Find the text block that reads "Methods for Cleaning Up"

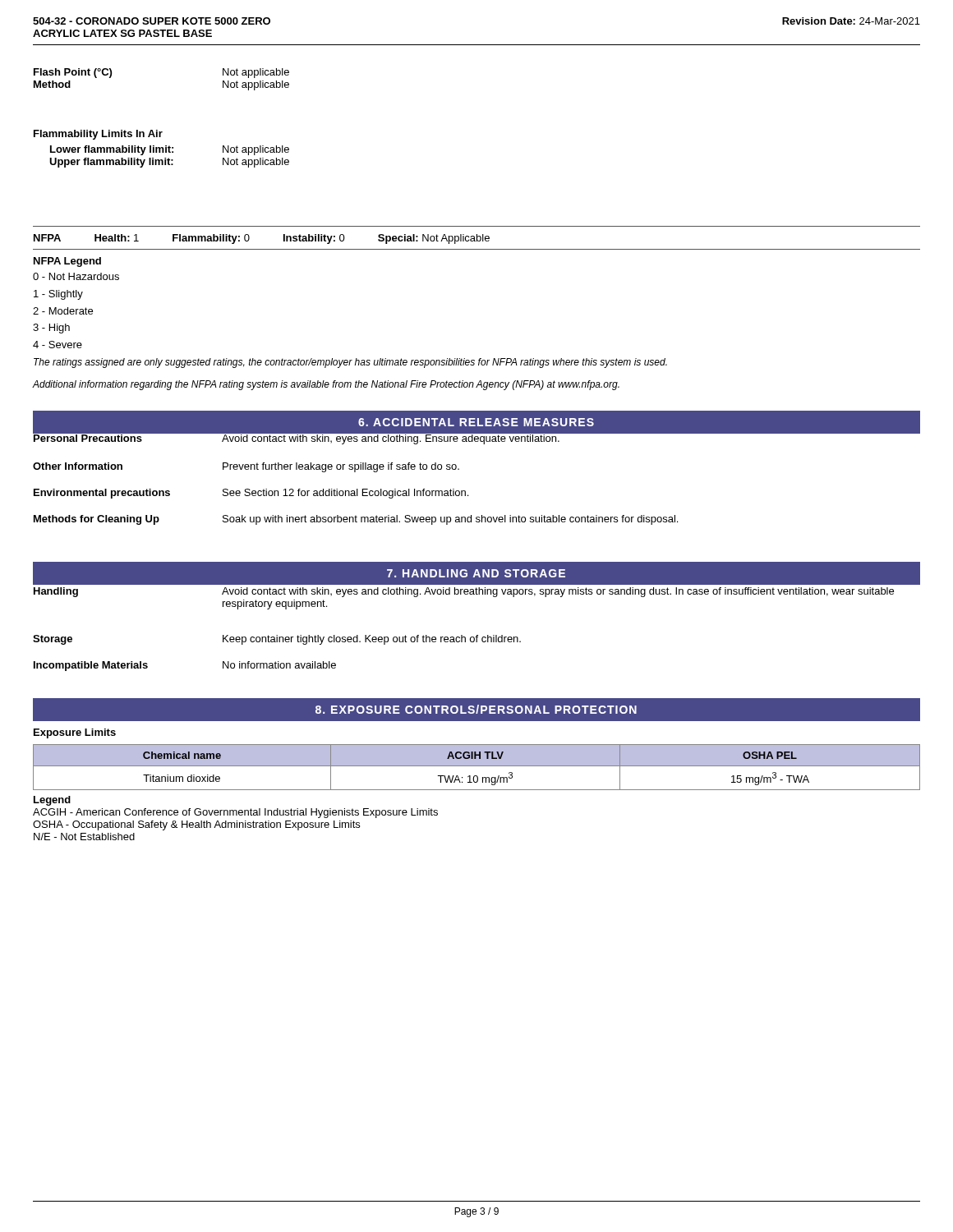point(476,519)
